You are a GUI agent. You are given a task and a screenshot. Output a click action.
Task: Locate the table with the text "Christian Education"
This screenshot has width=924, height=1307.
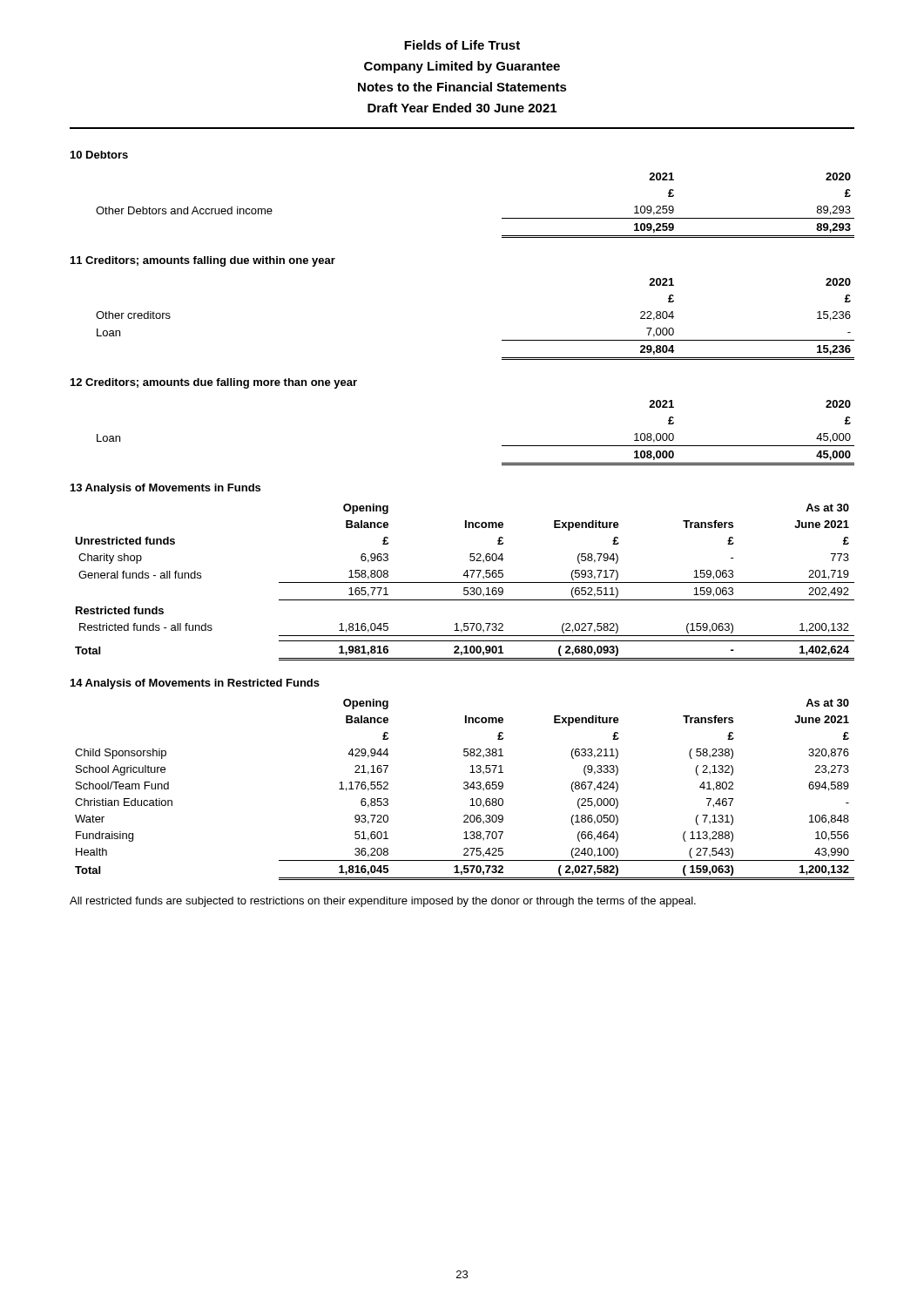pos(462,787)
